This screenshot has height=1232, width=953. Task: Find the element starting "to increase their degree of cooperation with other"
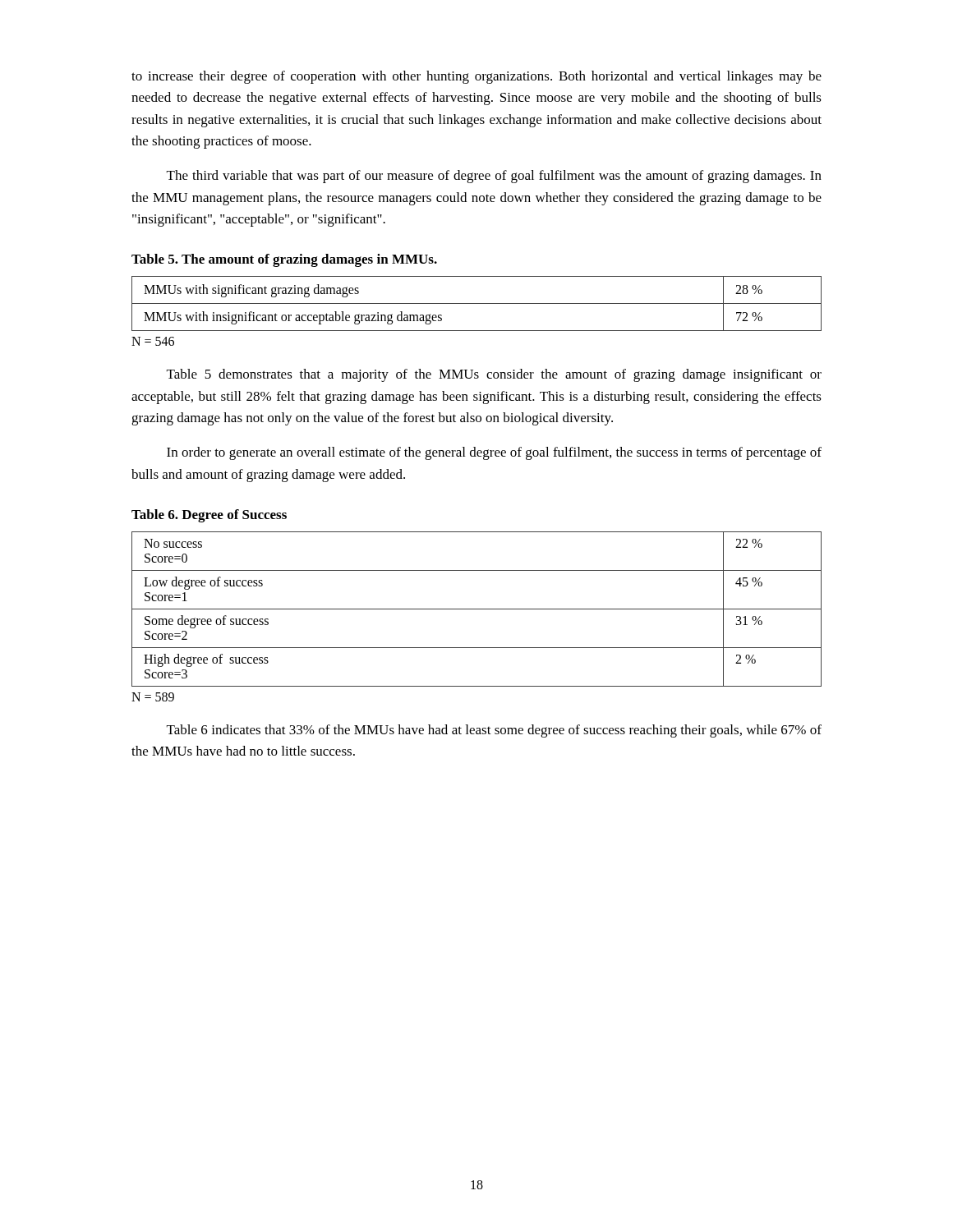tap(476, 109)
